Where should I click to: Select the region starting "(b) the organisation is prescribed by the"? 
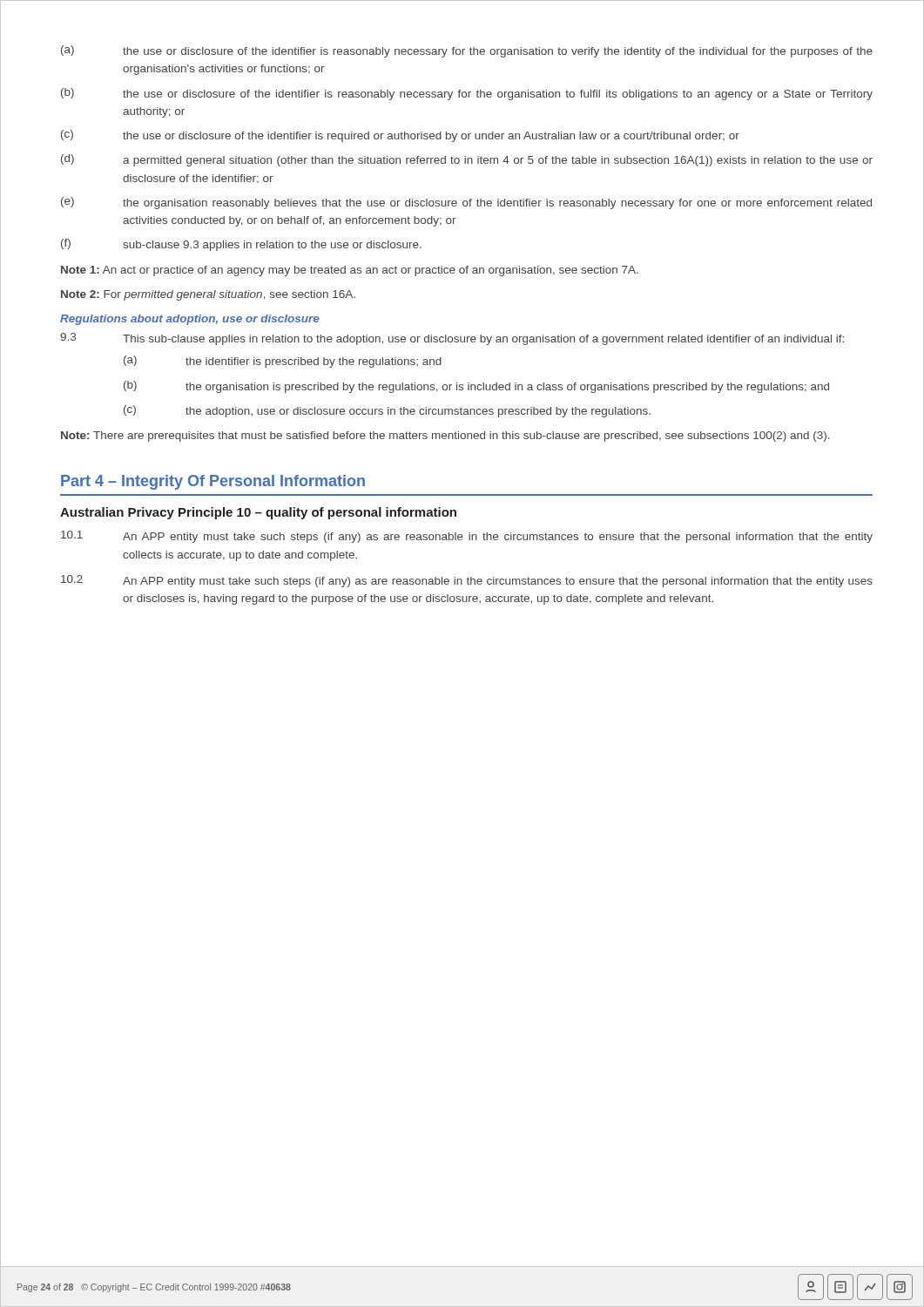pyautogui.click(x=498, y=387)
